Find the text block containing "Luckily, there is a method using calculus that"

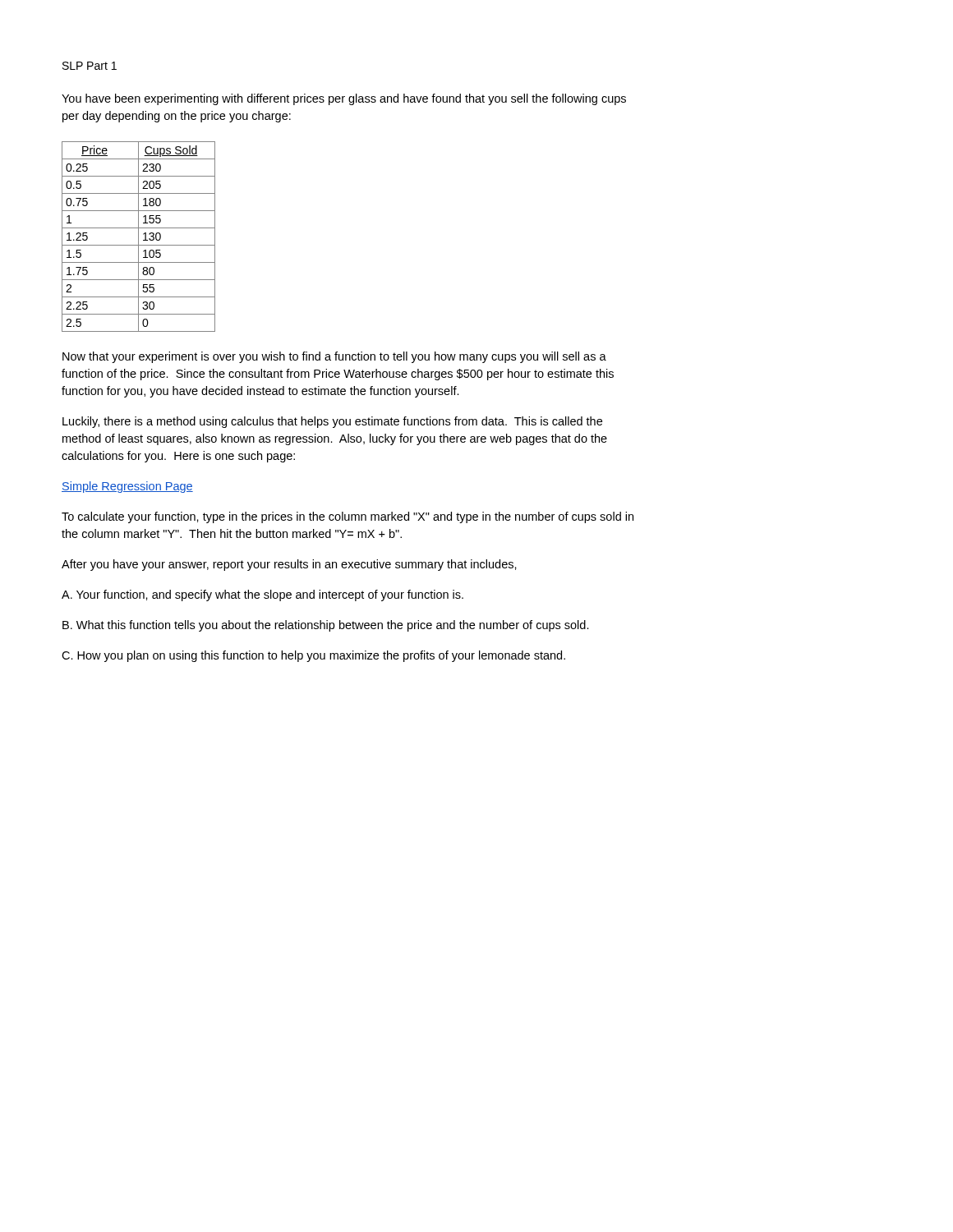tap(334, 439)
